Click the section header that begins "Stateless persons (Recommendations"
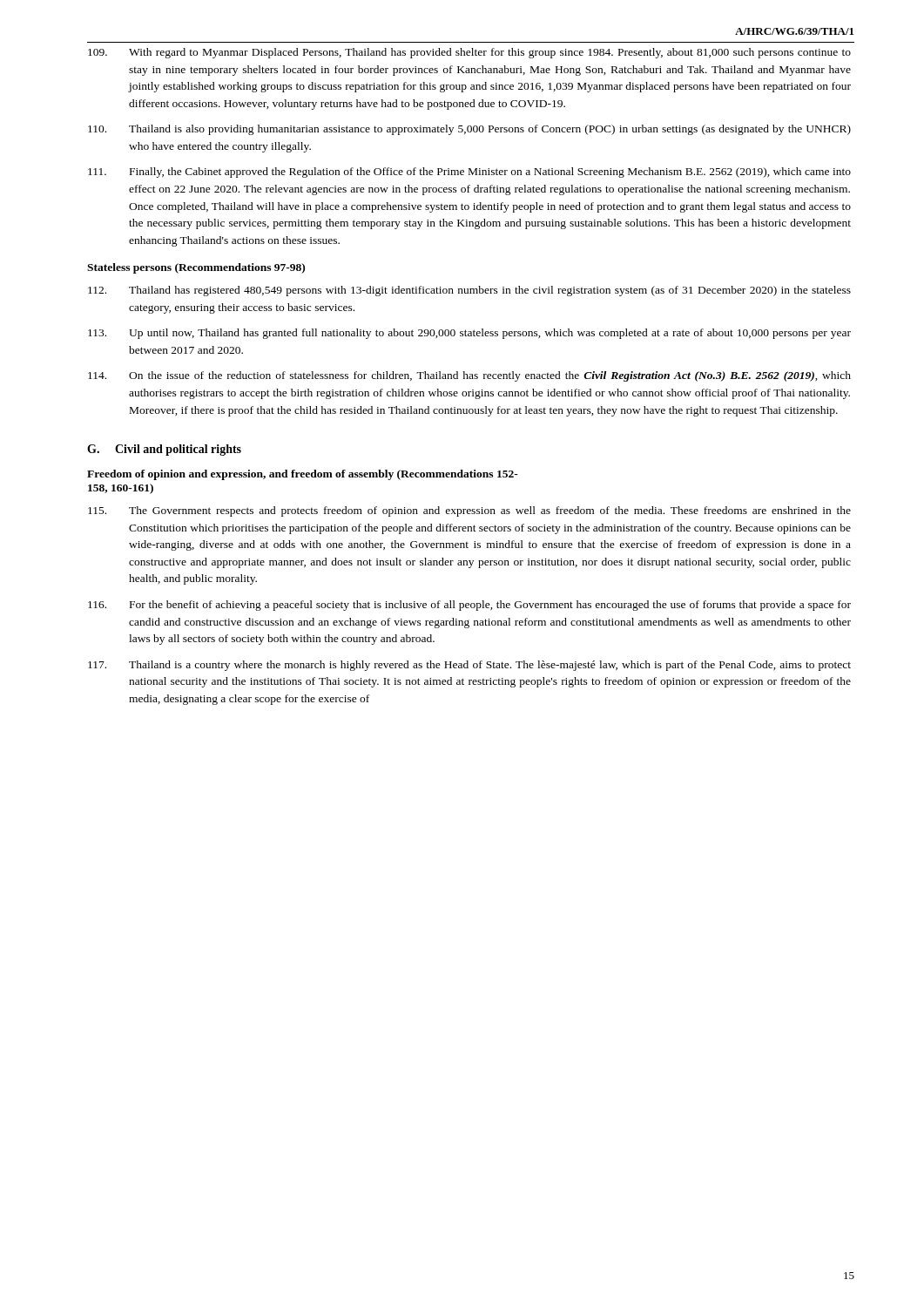Image resolution: width=924 pixels, height=1307 pixels. coord(196,268)
